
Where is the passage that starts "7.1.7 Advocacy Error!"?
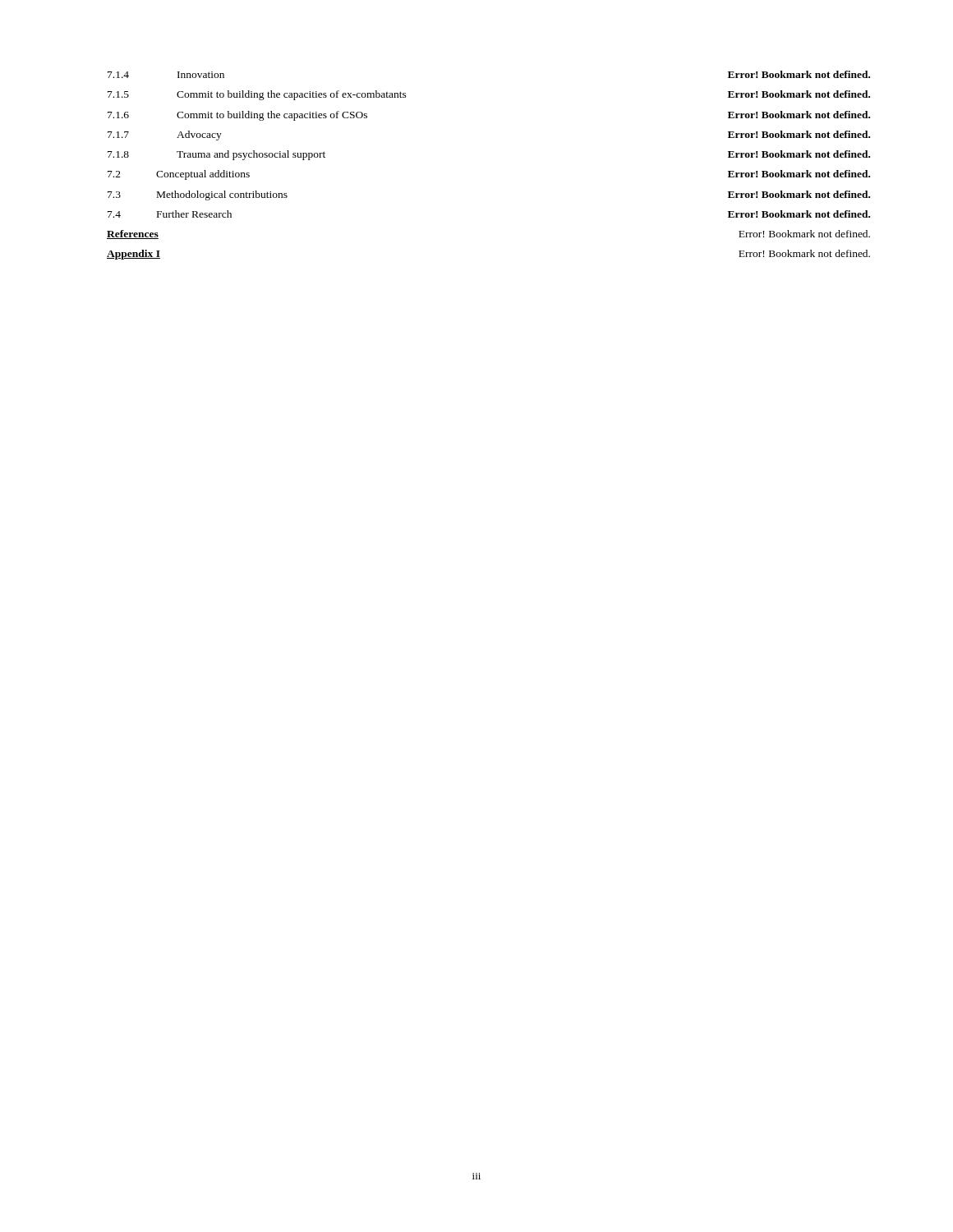(x=118, y=135)
